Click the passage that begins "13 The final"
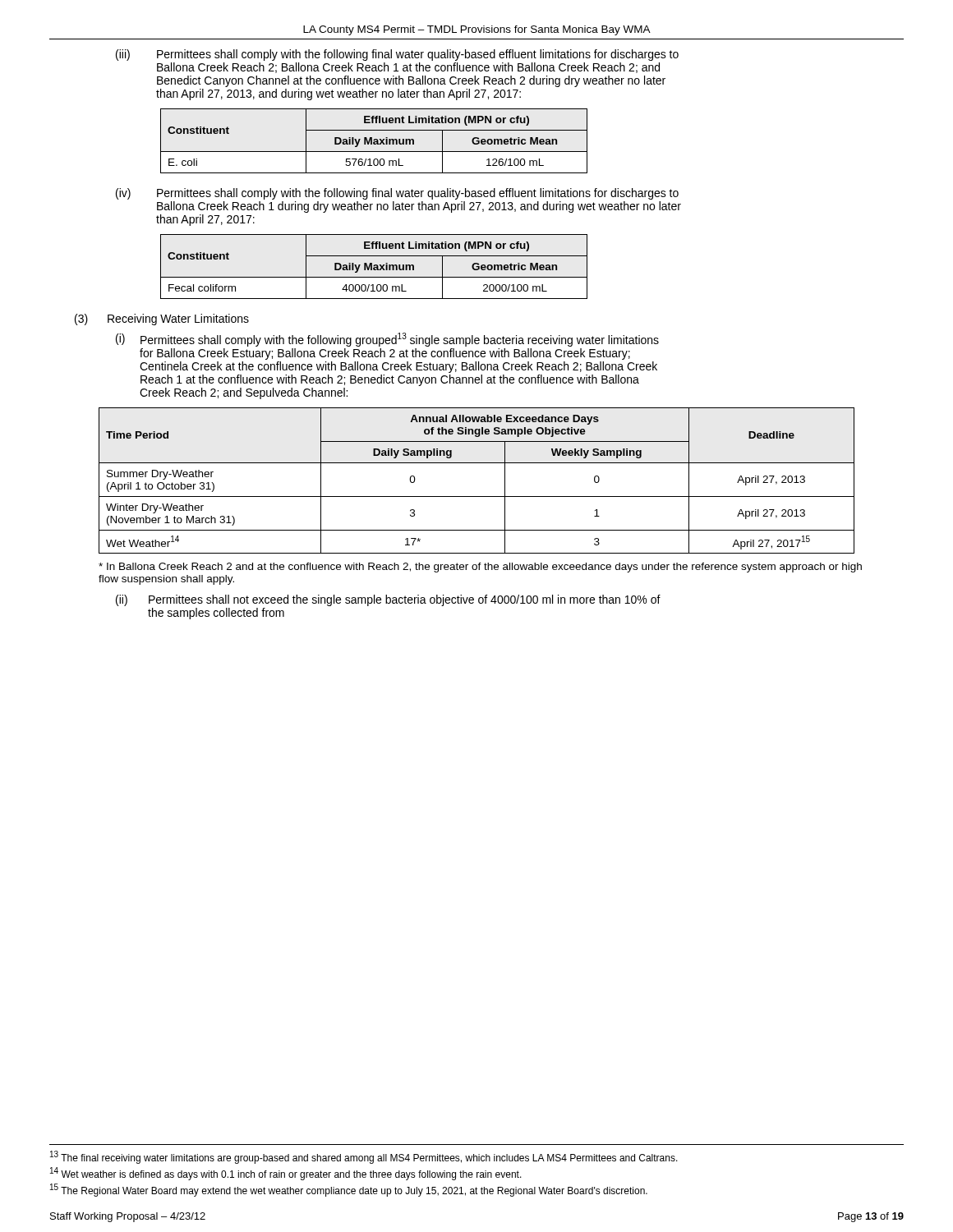The width and height of the screenshot is (953, 1232). [x=364, y=1157]
